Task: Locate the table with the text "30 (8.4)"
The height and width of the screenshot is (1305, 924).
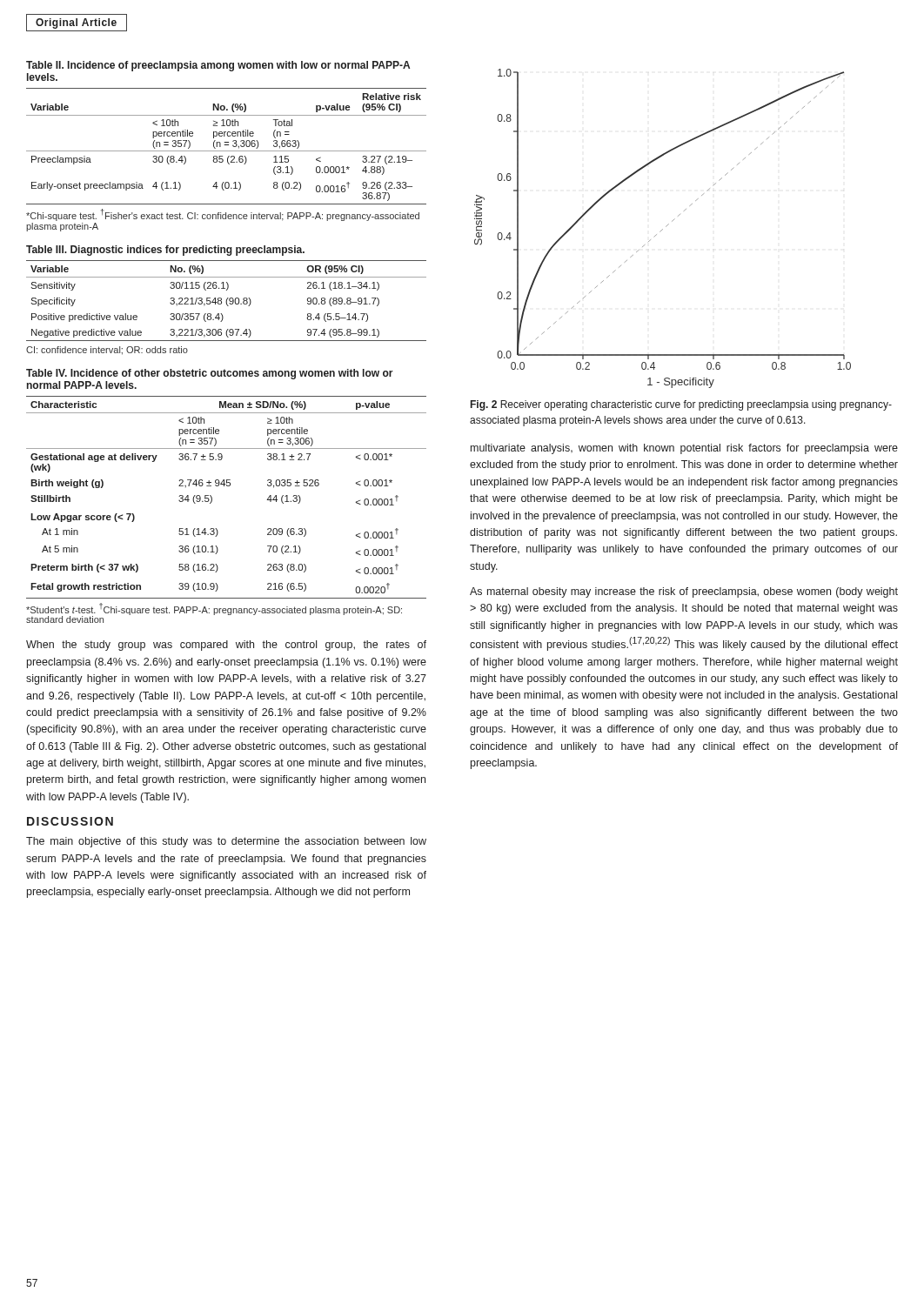Action: point(226,146)
